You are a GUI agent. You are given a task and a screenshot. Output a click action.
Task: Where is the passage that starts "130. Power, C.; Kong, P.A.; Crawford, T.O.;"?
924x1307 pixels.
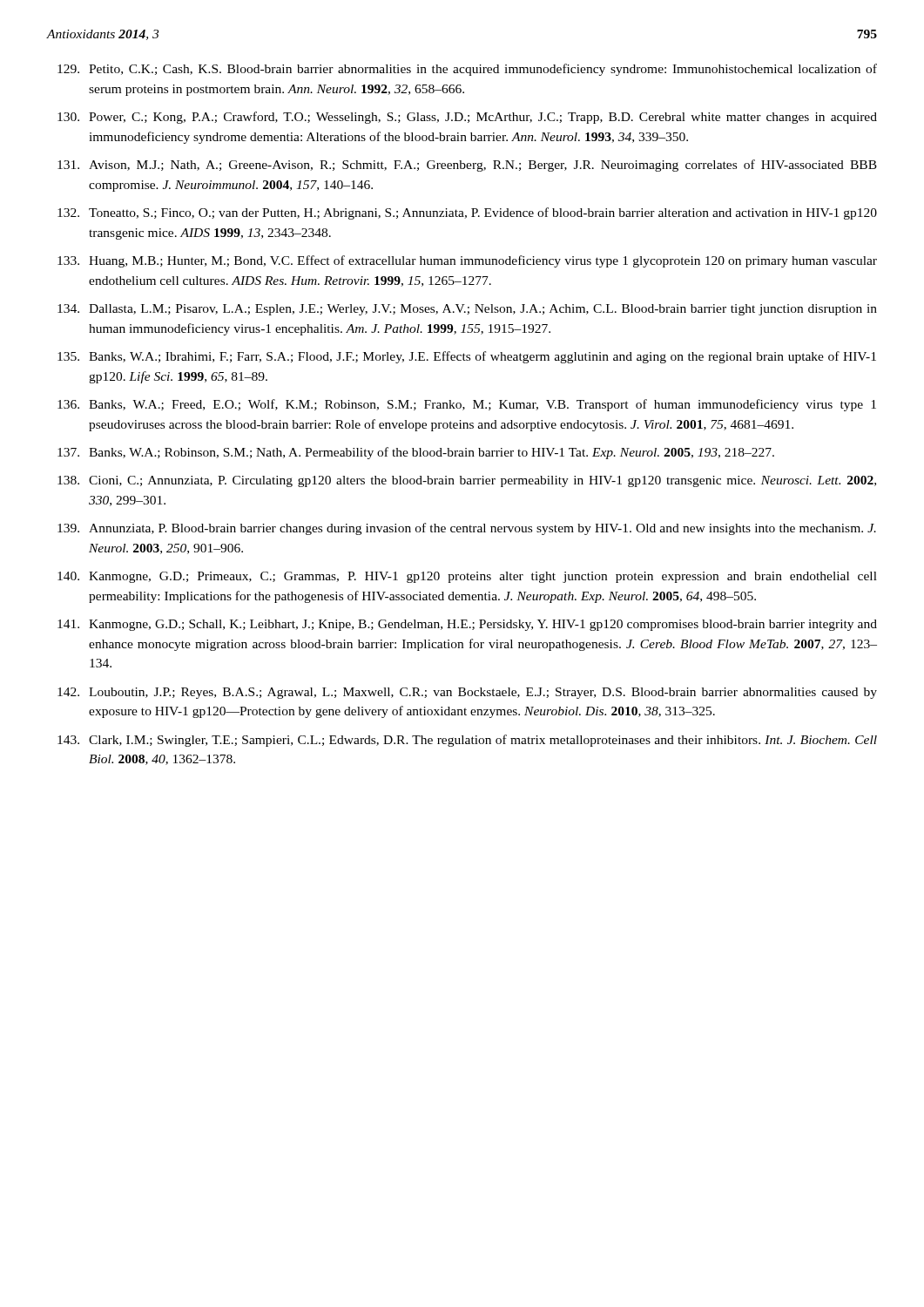click(462, 127)
